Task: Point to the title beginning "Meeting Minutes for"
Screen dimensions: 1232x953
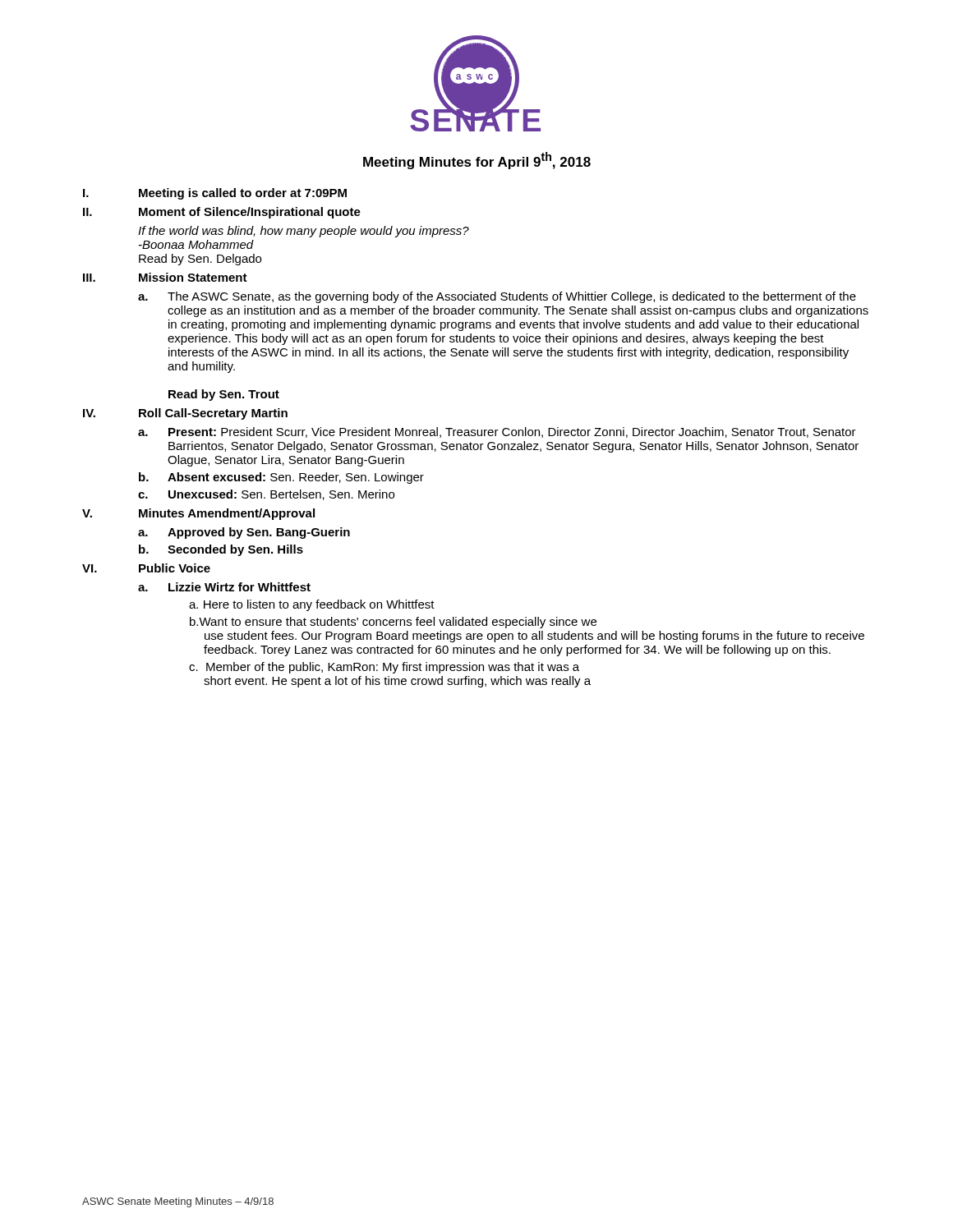Action: (476, 160)
